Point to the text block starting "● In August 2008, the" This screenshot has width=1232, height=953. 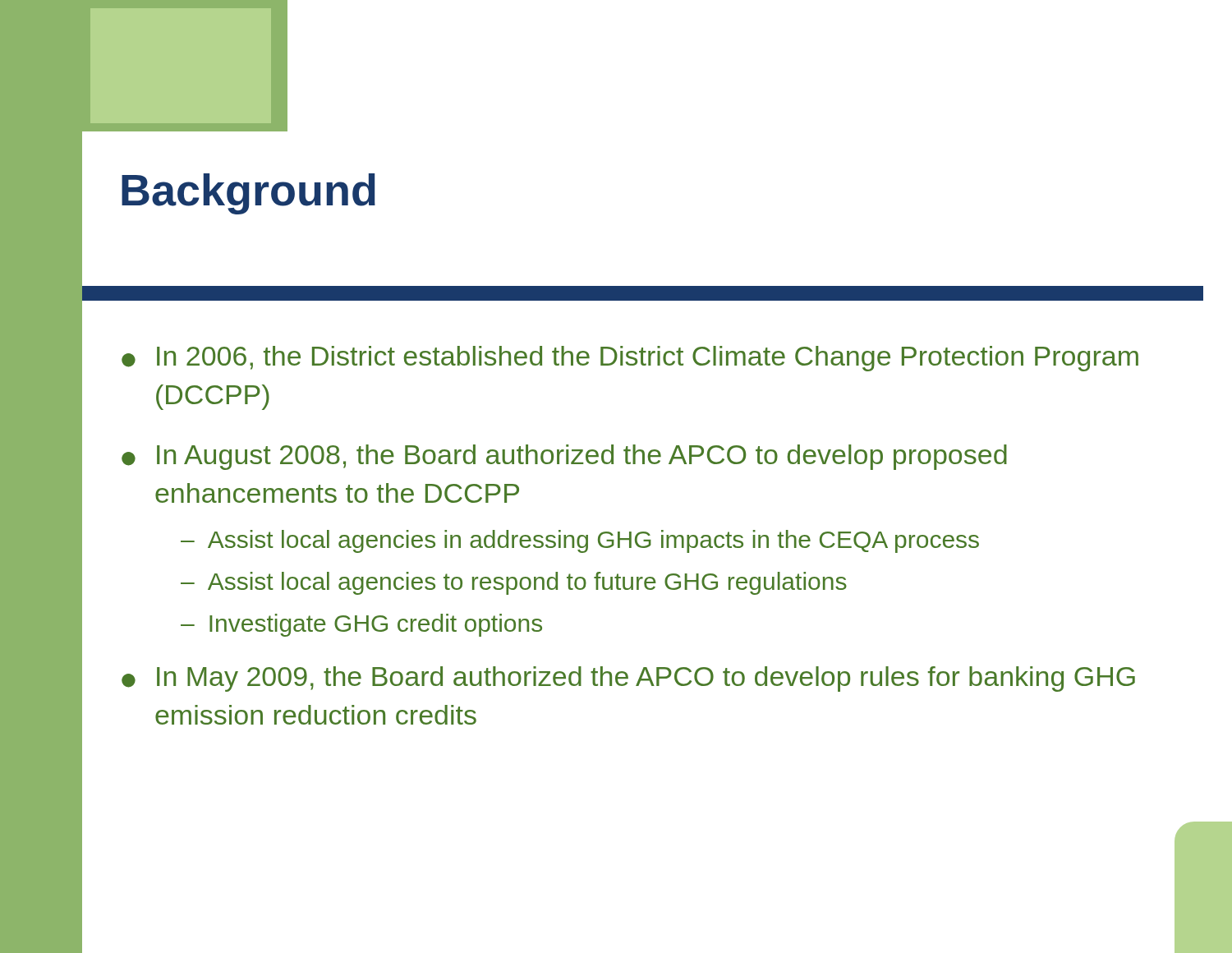(x=649, y=474)
